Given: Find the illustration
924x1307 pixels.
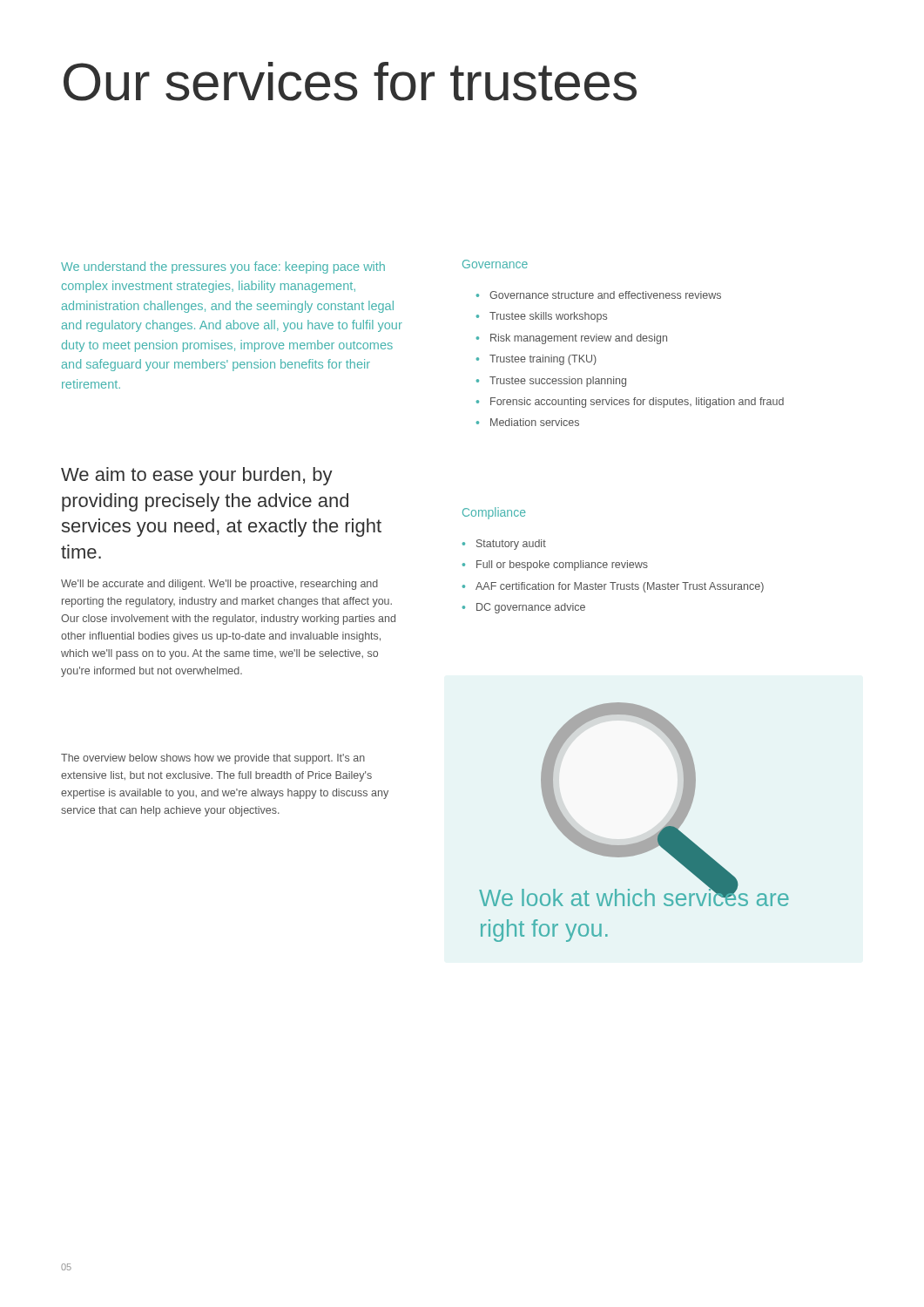Looking at the screenshot, I should 654,819.
